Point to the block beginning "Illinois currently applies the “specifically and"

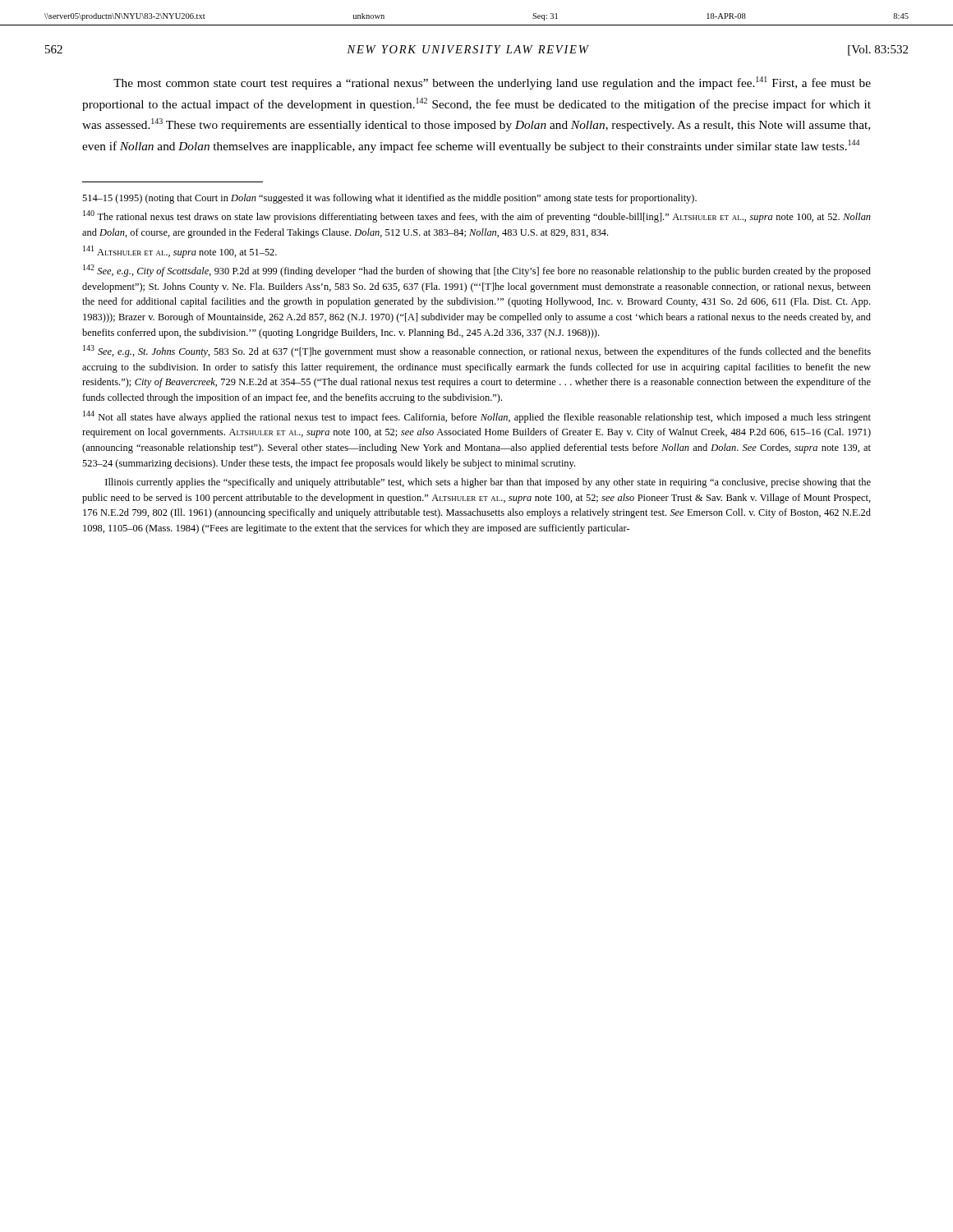pyautogui.click(x=476, y=505)
